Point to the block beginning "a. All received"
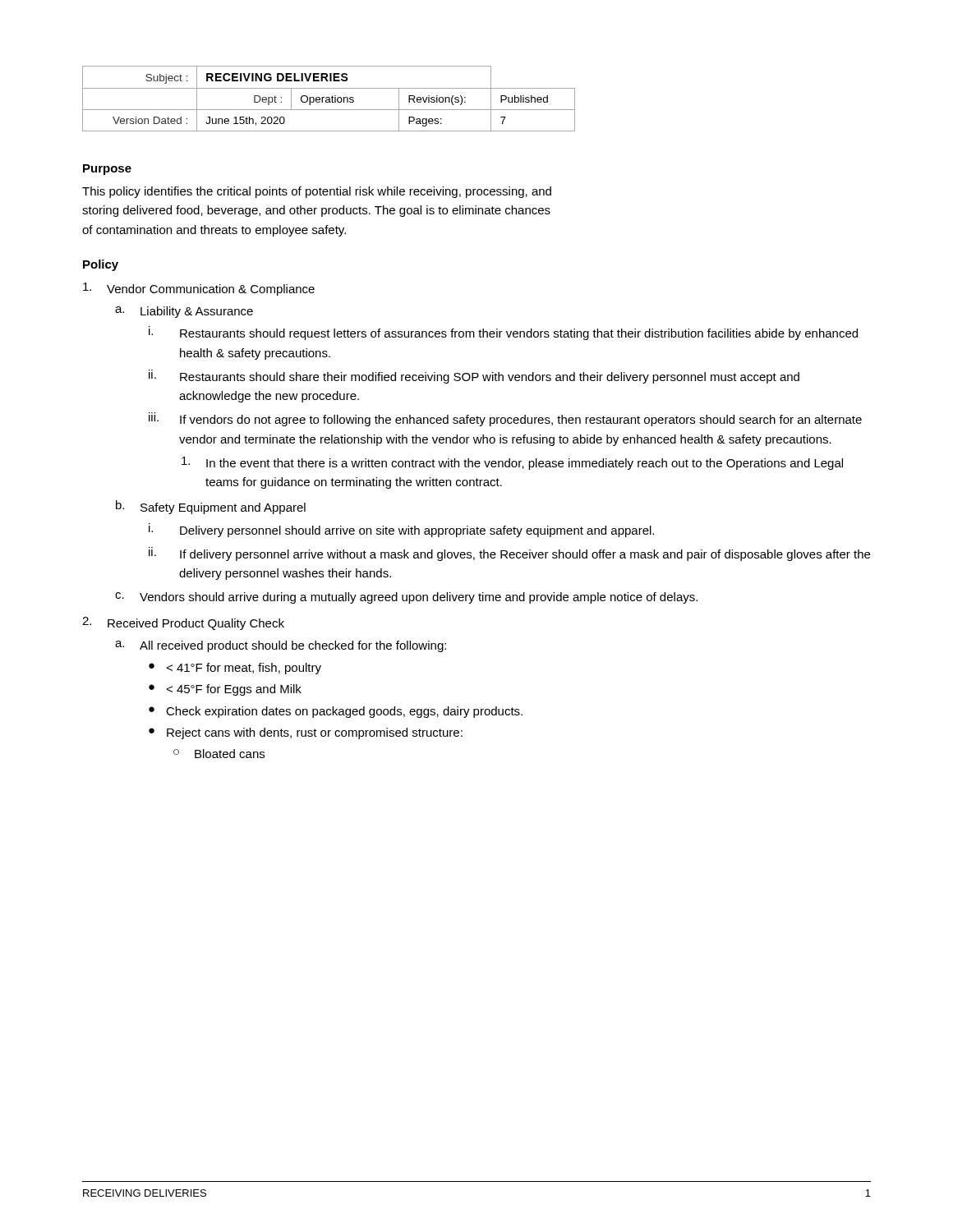Image resolution: width=953 pixels, height=1232 pixels. point(281,646)
